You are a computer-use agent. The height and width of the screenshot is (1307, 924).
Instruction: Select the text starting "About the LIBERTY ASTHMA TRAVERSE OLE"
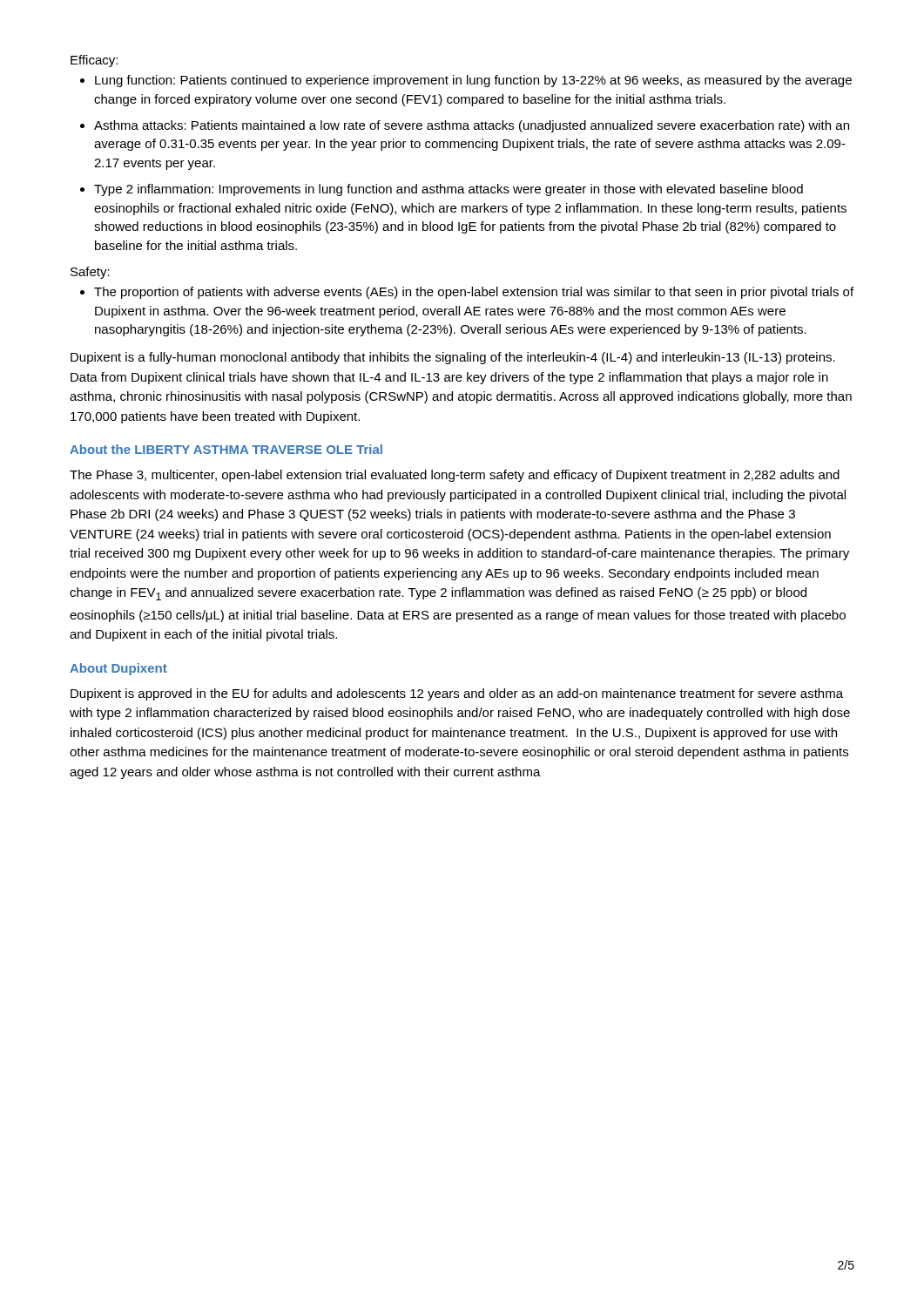coord(226,449)
